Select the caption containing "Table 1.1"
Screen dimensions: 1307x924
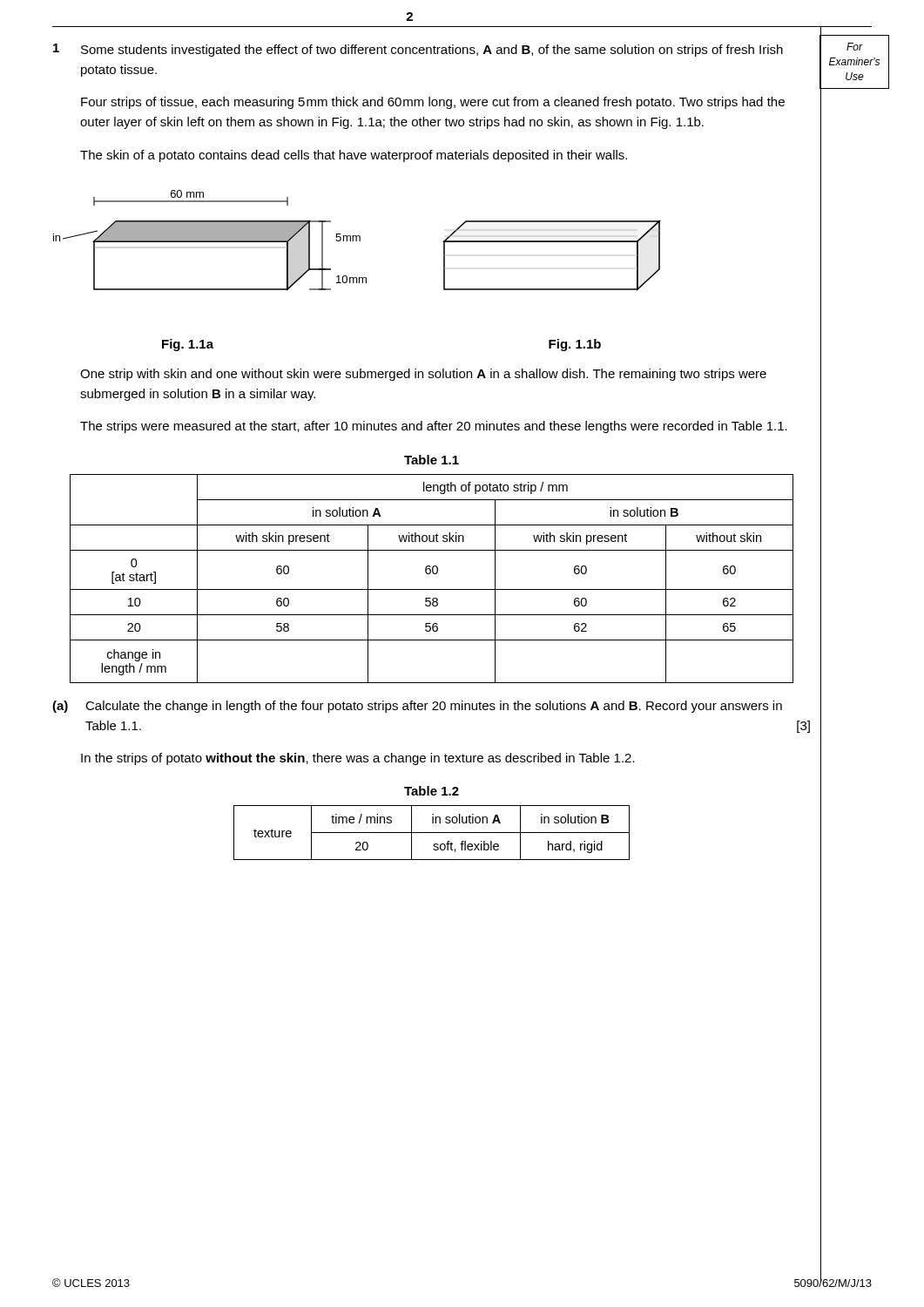pyautogui.click(x=432, y=459)
